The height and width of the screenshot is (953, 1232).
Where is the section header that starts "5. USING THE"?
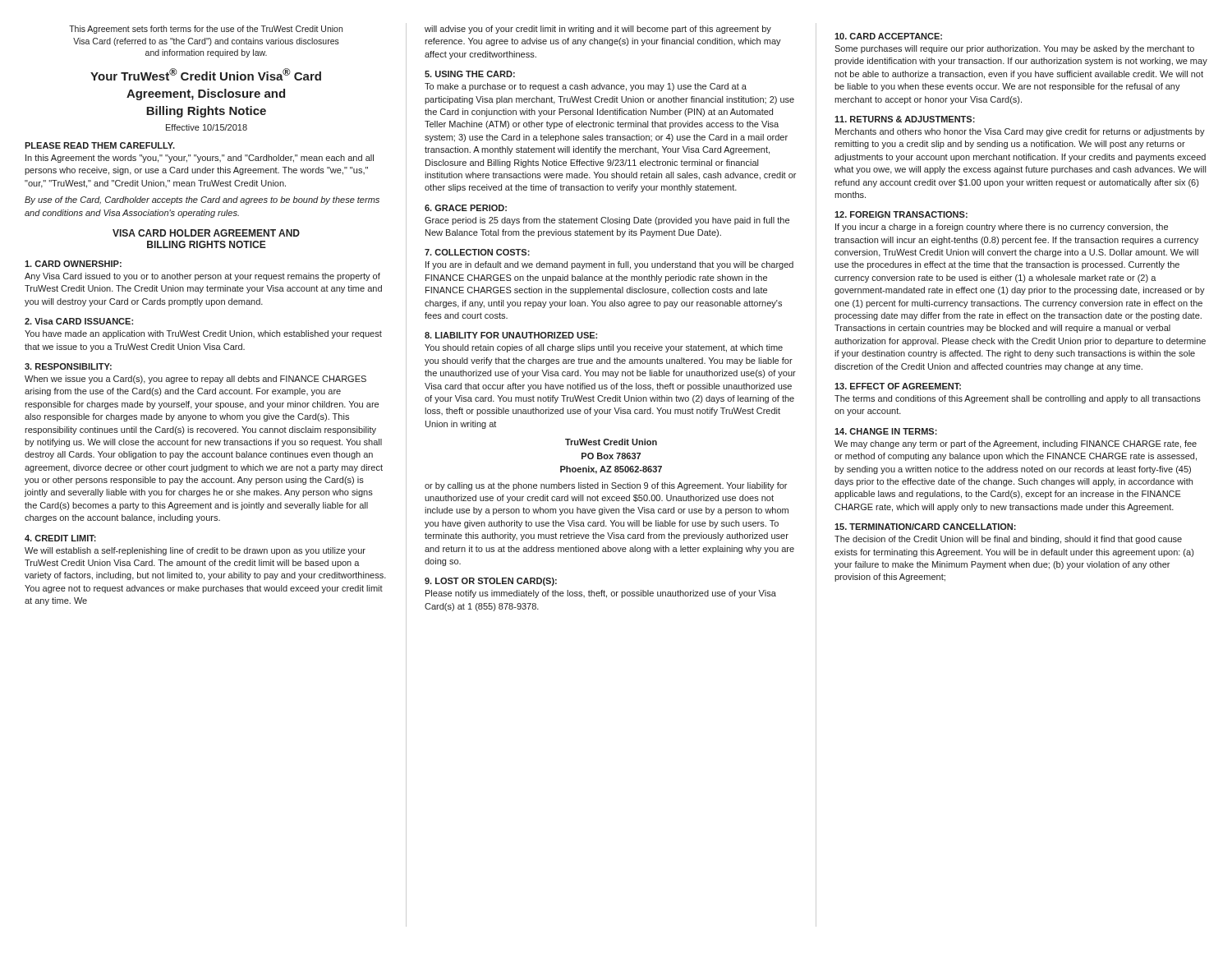point(611,74)
